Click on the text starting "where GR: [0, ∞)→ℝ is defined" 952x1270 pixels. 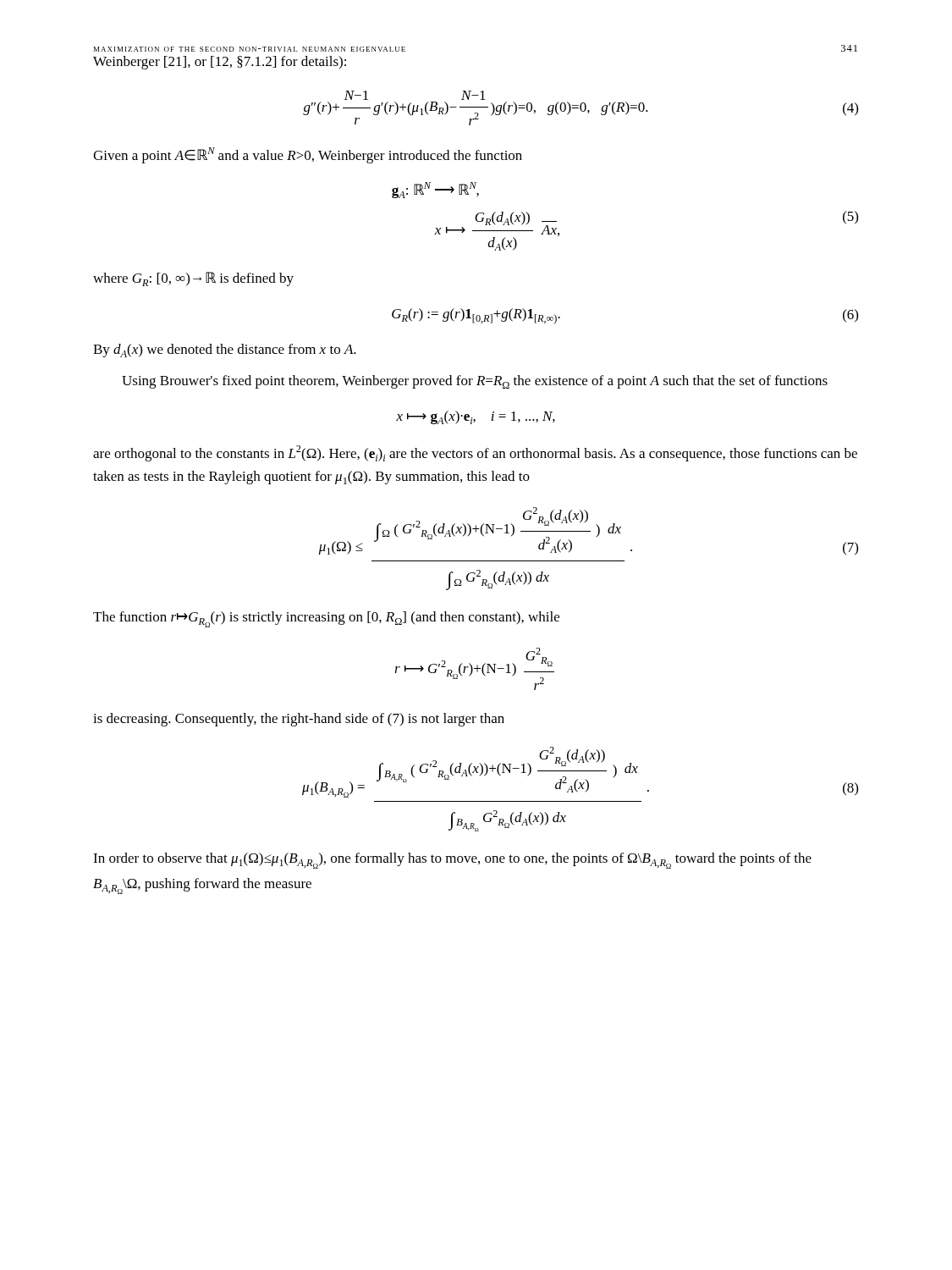193,279
